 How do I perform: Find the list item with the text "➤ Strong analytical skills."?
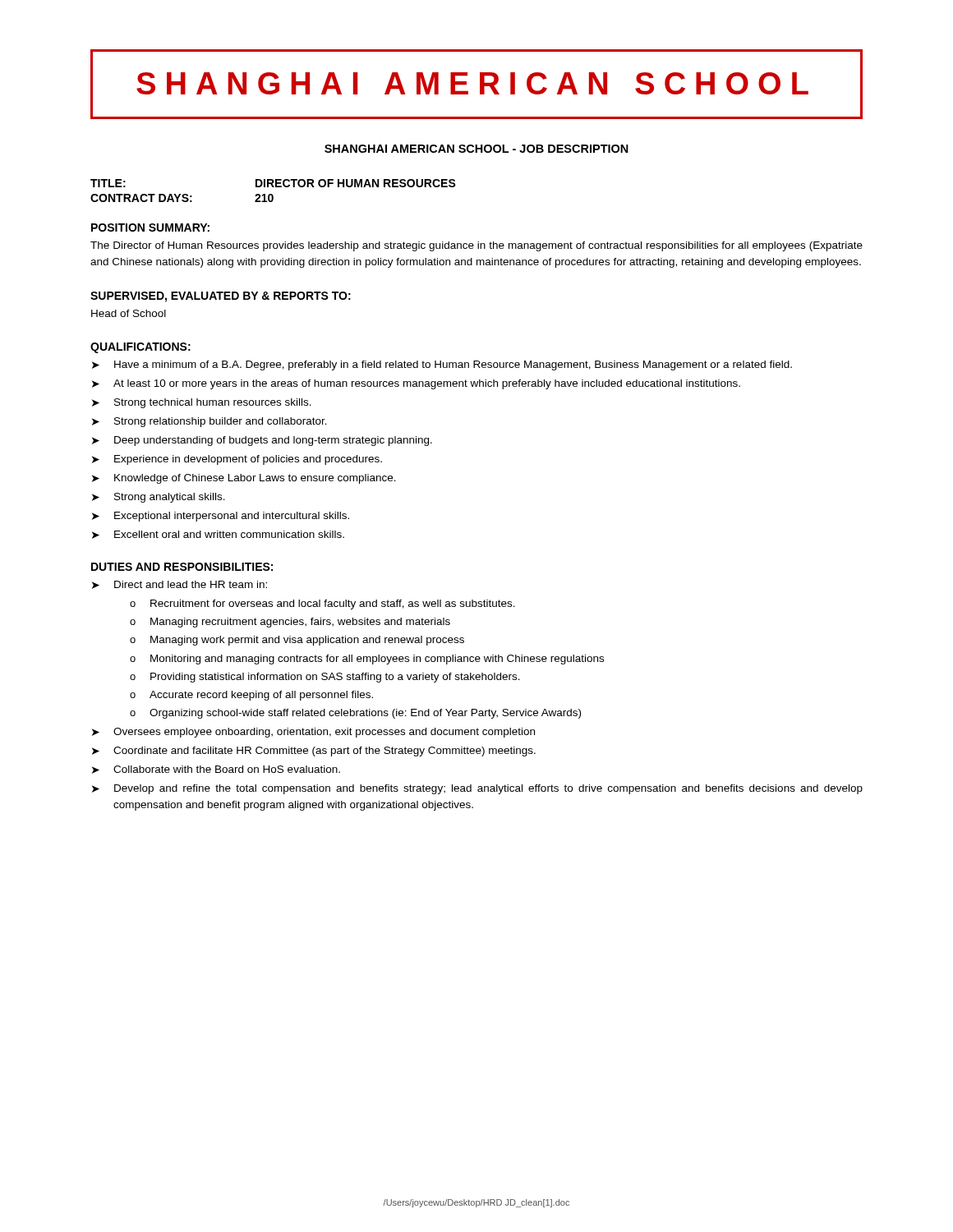(x=159, y=498)
